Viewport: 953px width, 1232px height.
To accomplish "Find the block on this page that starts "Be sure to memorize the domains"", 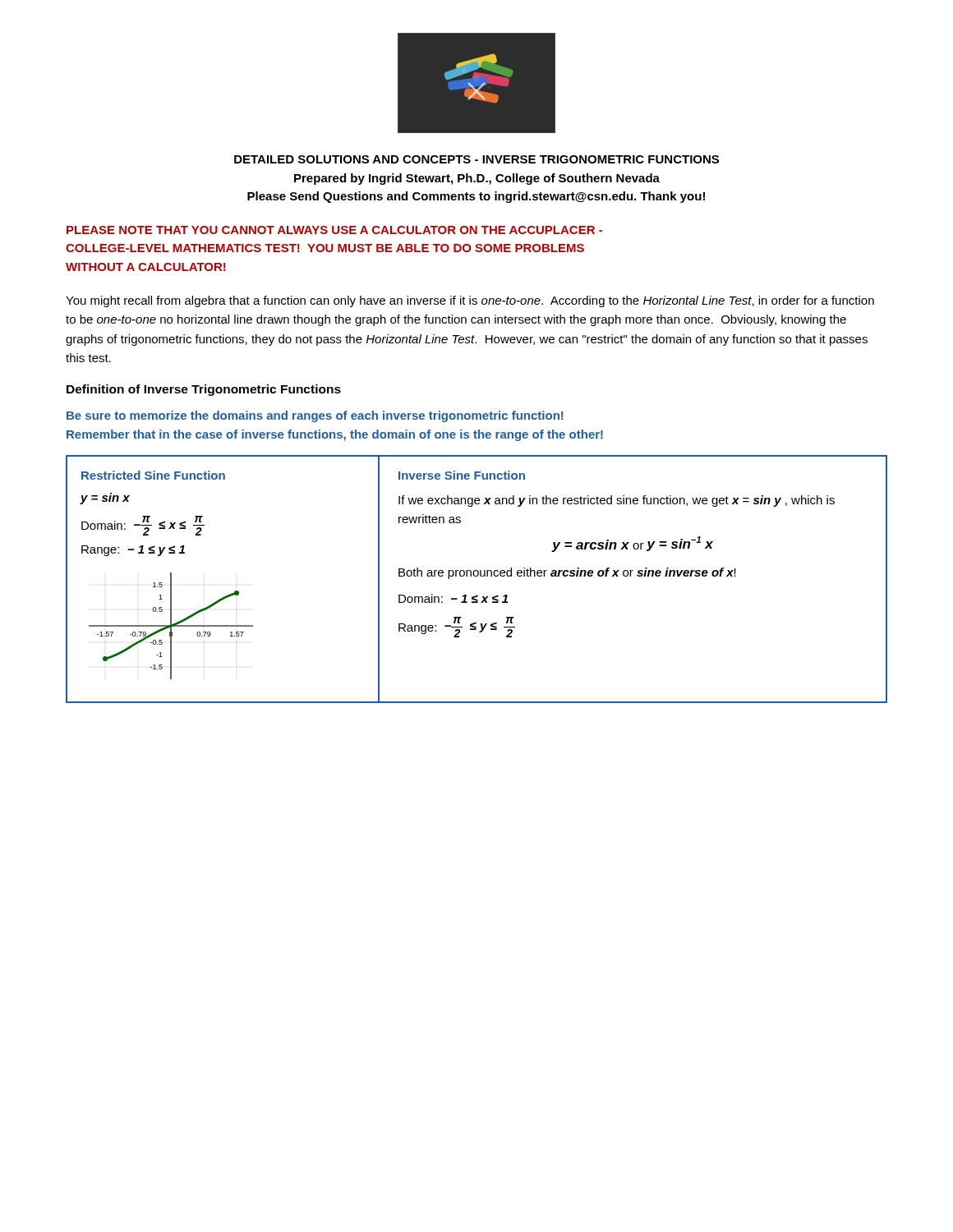I will click(x=335, y=424).
